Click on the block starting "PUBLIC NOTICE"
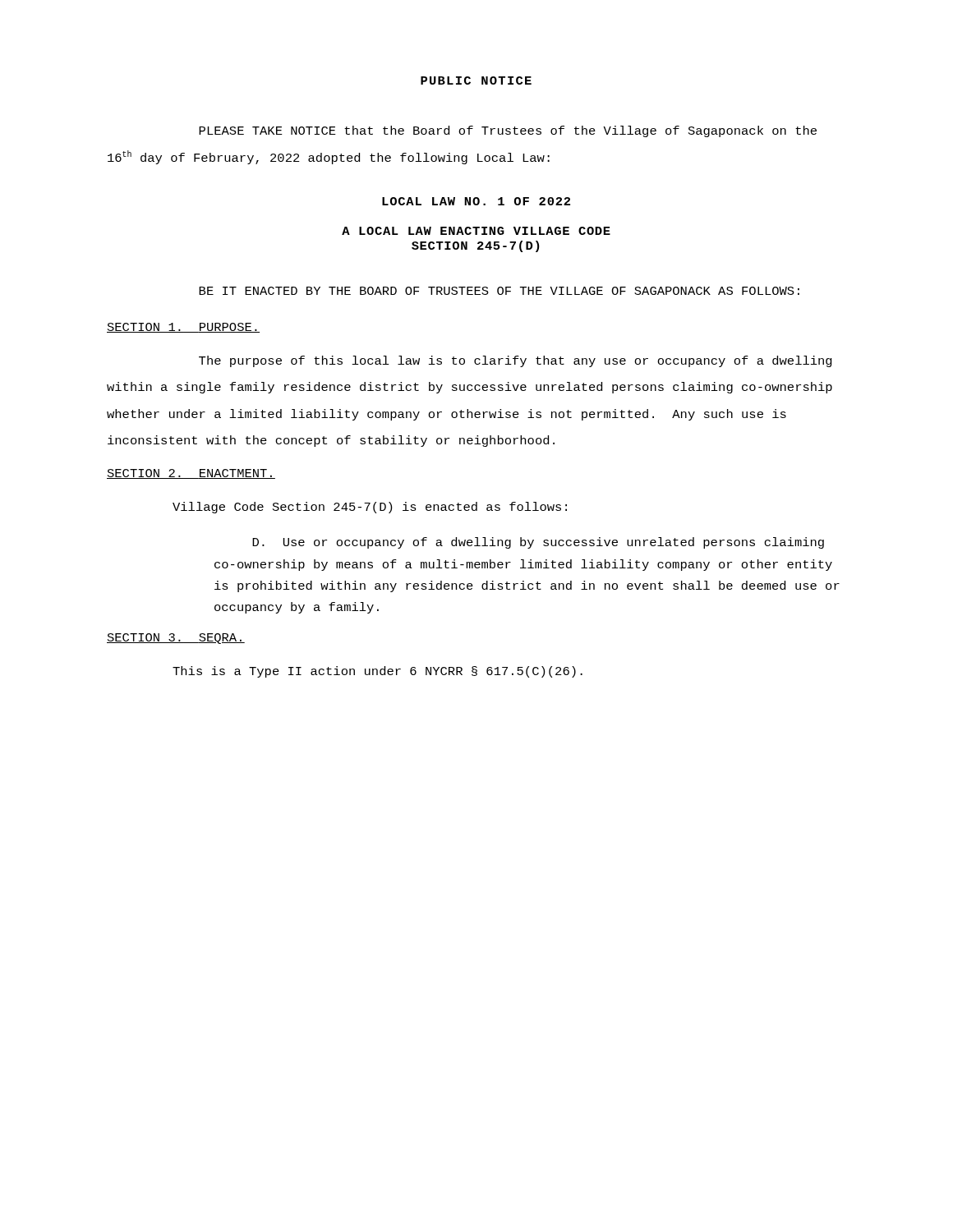Image resolution: width=953 pixels, height=1232 pixels. click(476, 81)
